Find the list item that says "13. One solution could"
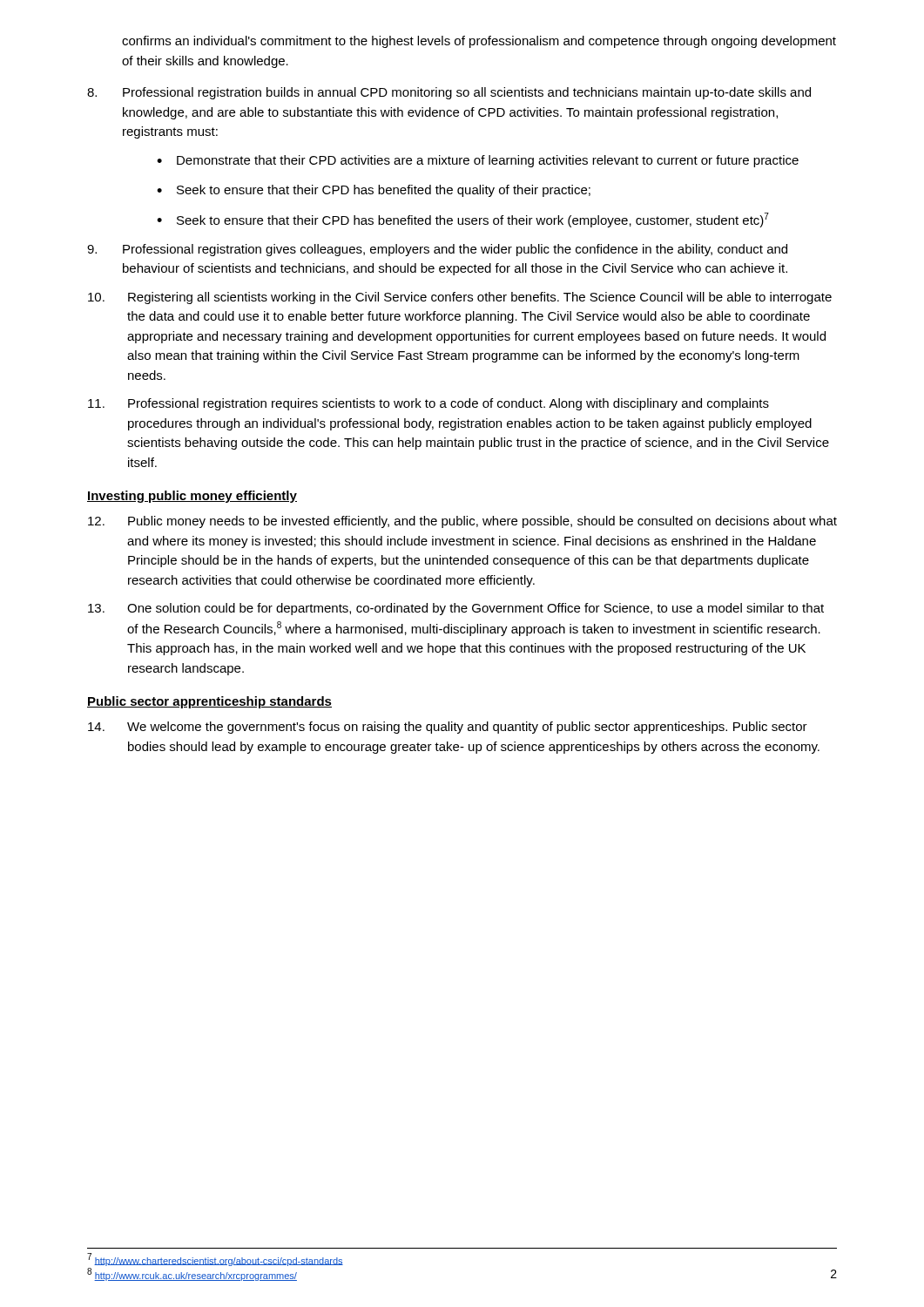The image size is (924, 1307). point(462,638)
